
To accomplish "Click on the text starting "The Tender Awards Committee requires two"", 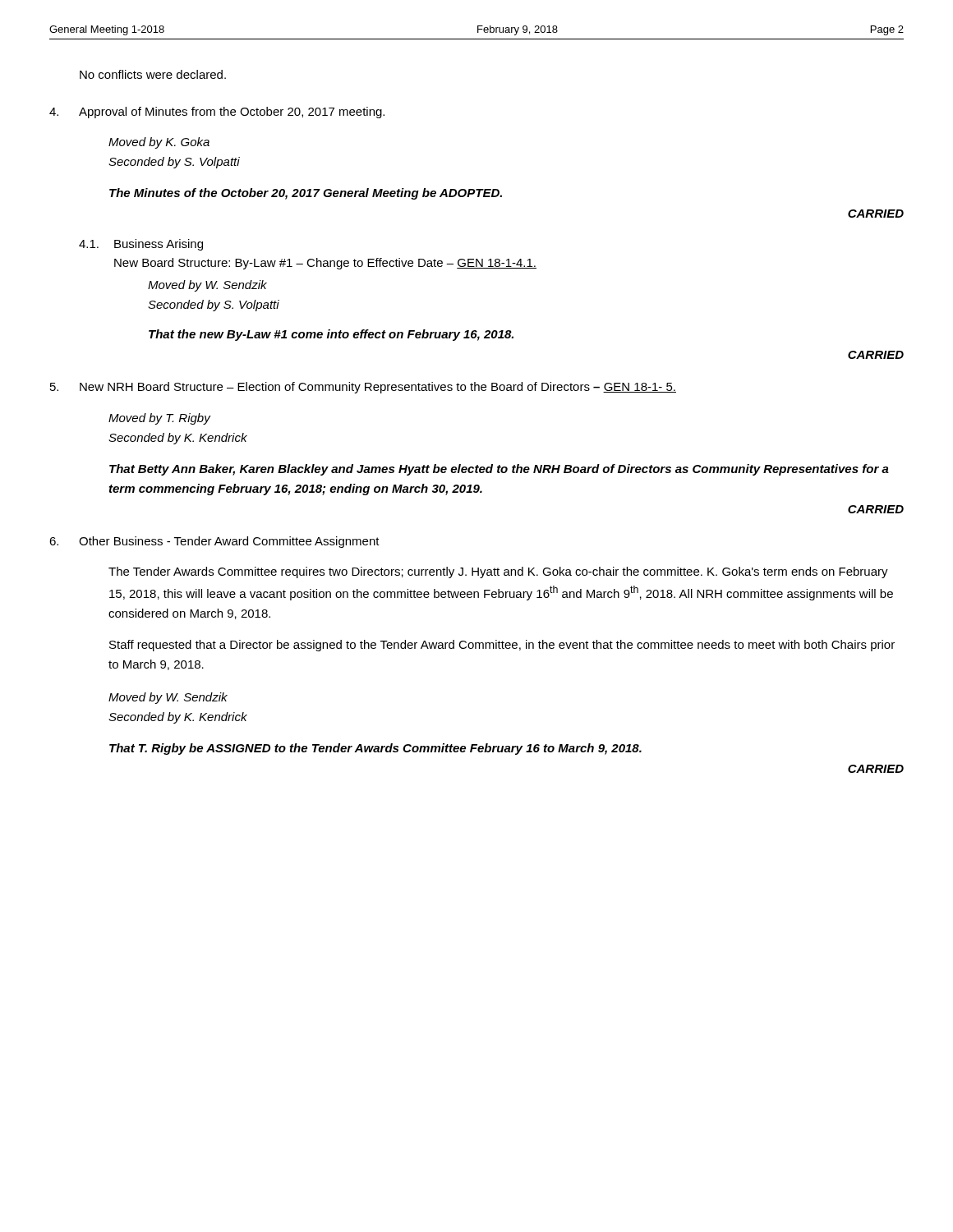I will [501, 592].
